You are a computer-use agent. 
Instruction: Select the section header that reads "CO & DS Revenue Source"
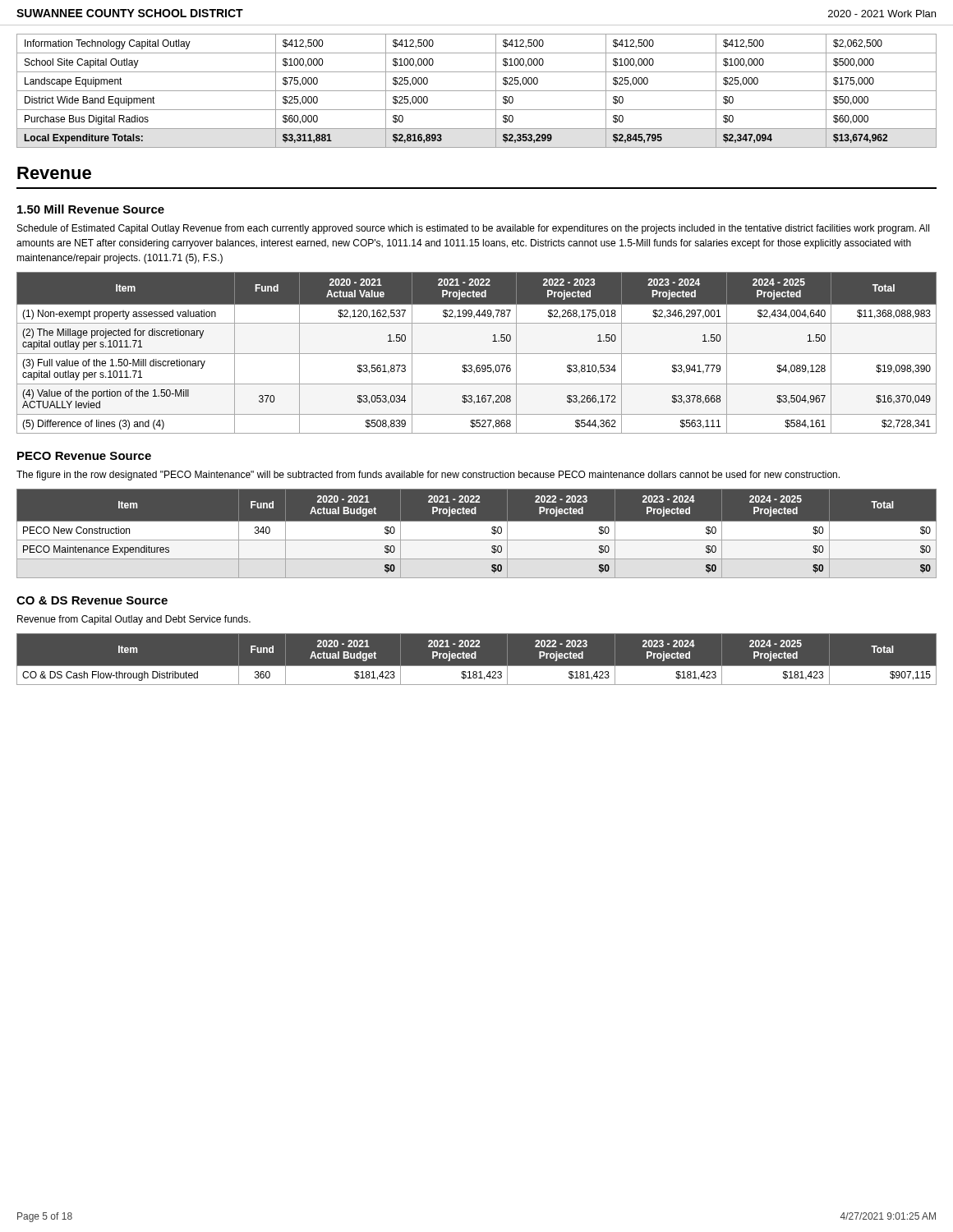[92, 600]
